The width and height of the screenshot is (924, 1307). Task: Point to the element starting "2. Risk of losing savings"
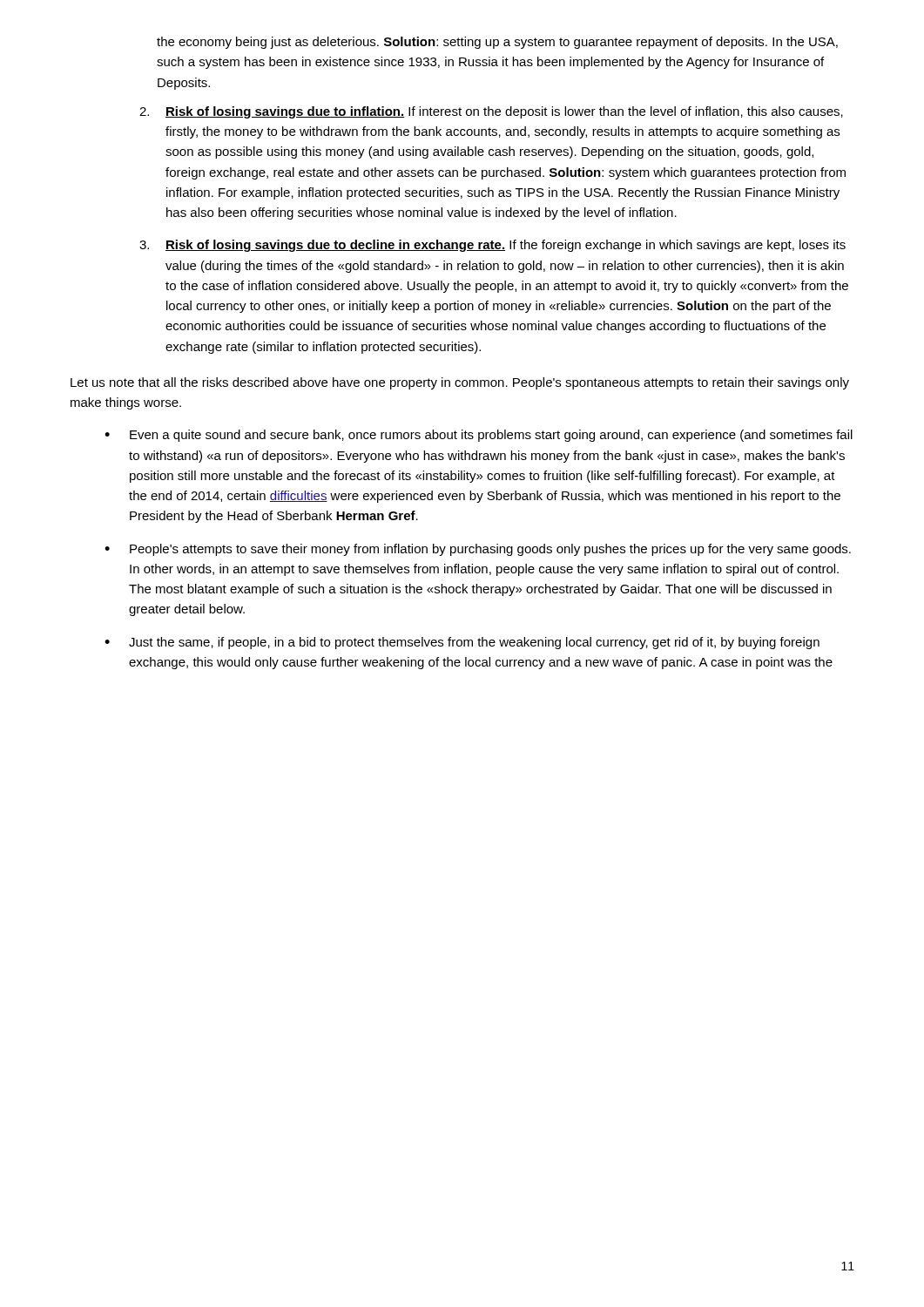497,162
